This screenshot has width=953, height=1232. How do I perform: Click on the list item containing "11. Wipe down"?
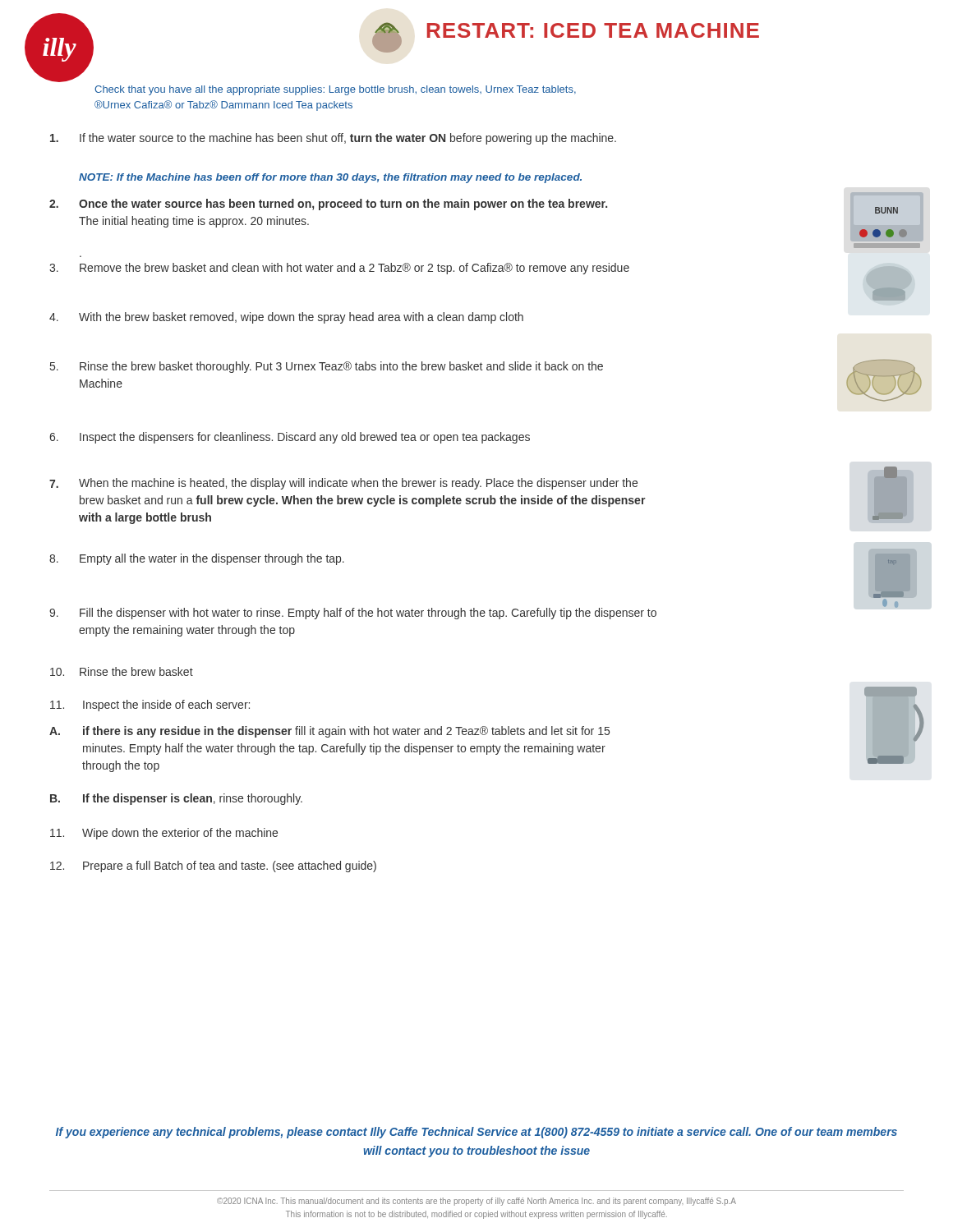point(164,833)
